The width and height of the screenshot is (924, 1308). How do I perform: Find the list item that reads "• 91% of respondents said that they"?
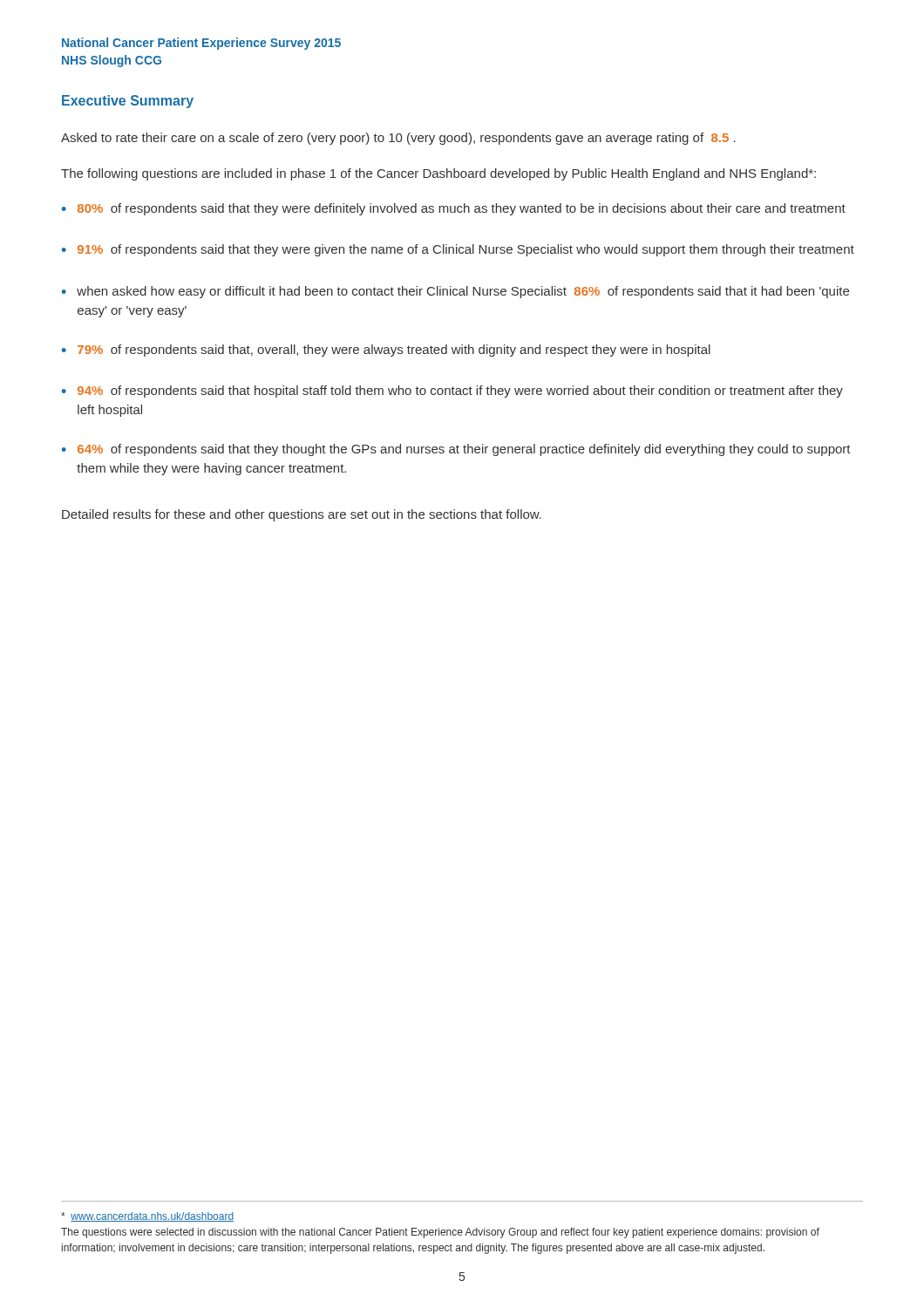click(462, 251)
